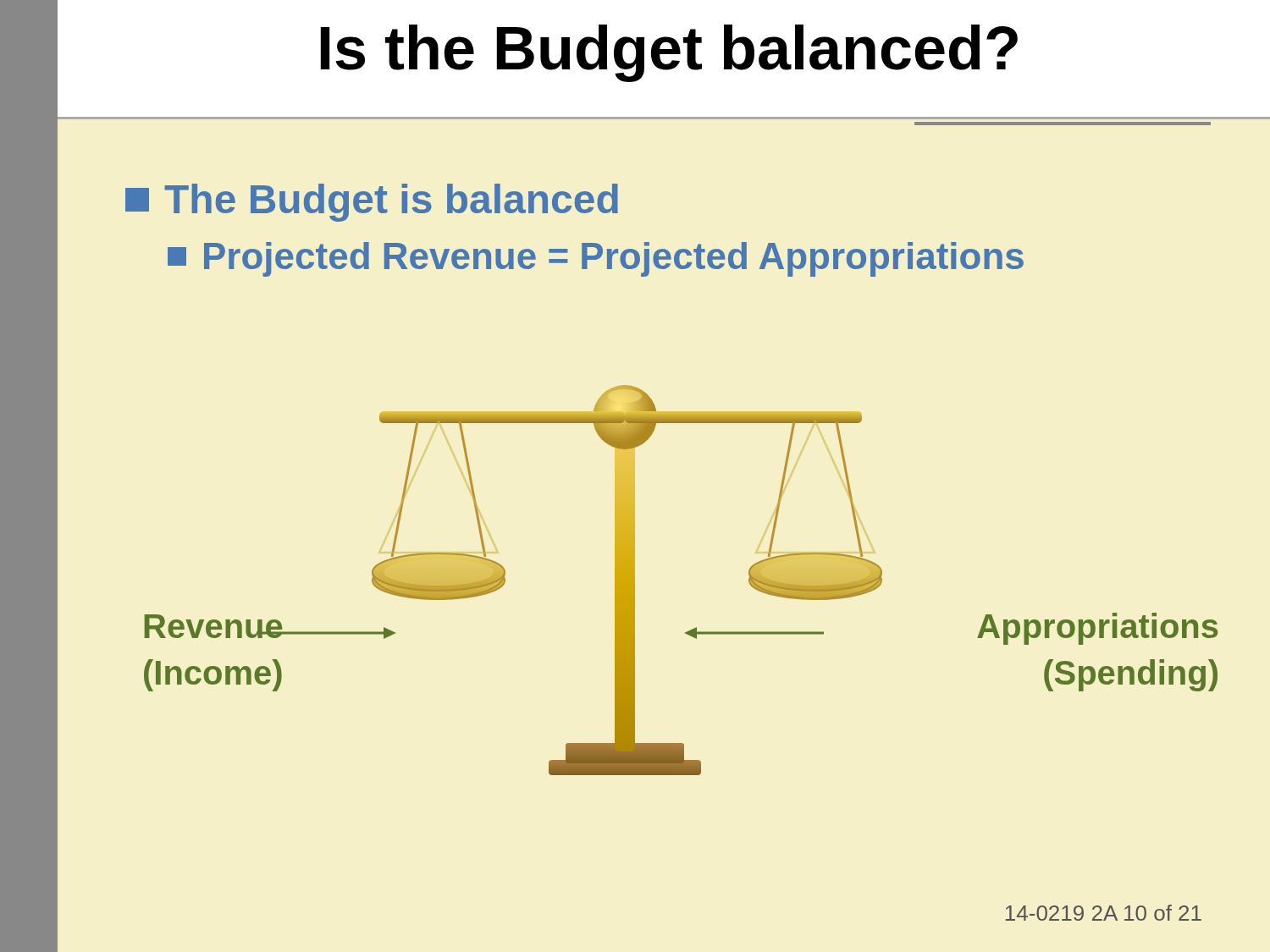
Task: Select the illustration
Action: pyautogui.click(x=625, y=565)
